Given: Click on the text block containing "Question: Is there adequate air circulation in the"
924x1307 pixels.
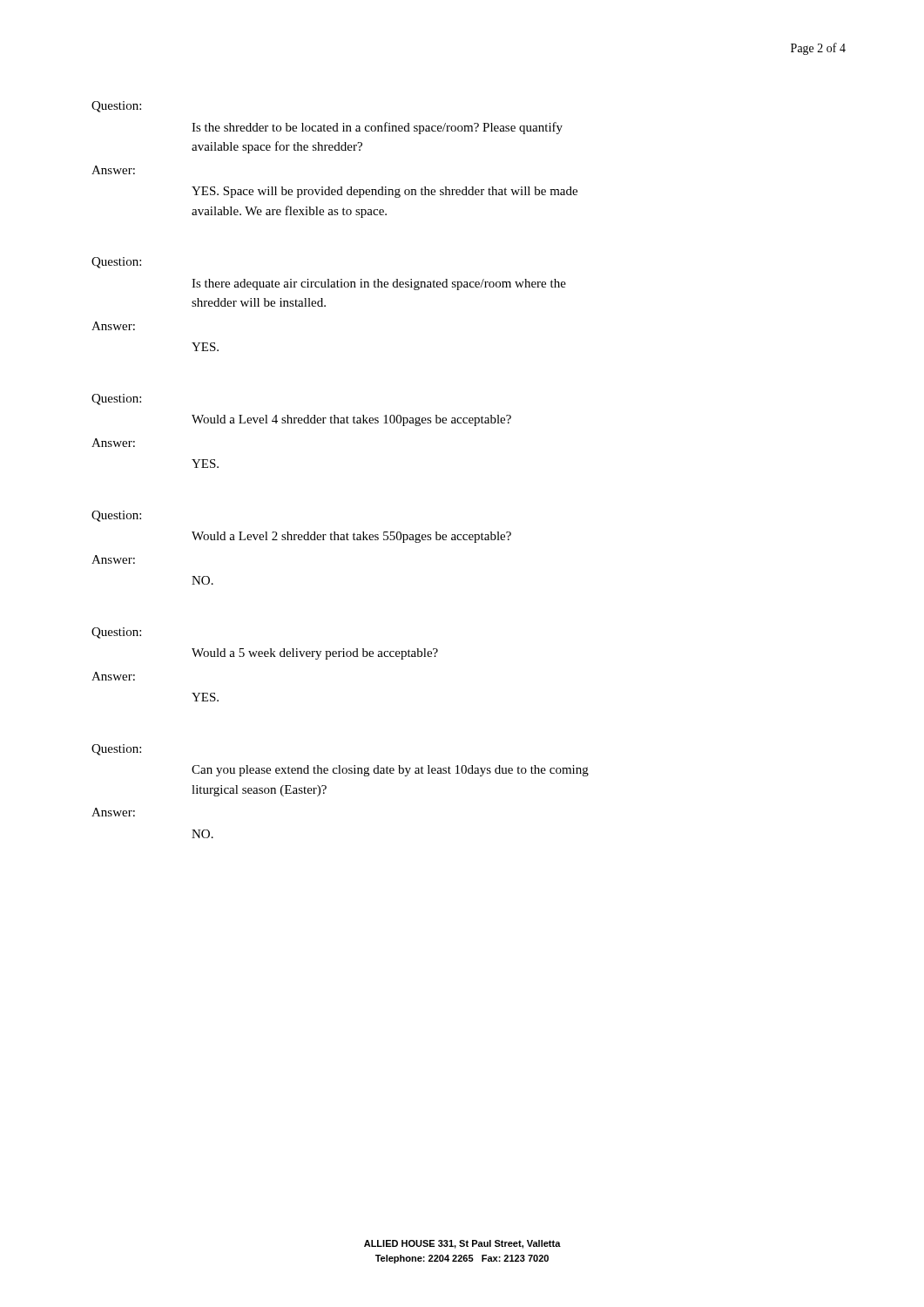Looking at the screenshot, I should pos(116,263).
